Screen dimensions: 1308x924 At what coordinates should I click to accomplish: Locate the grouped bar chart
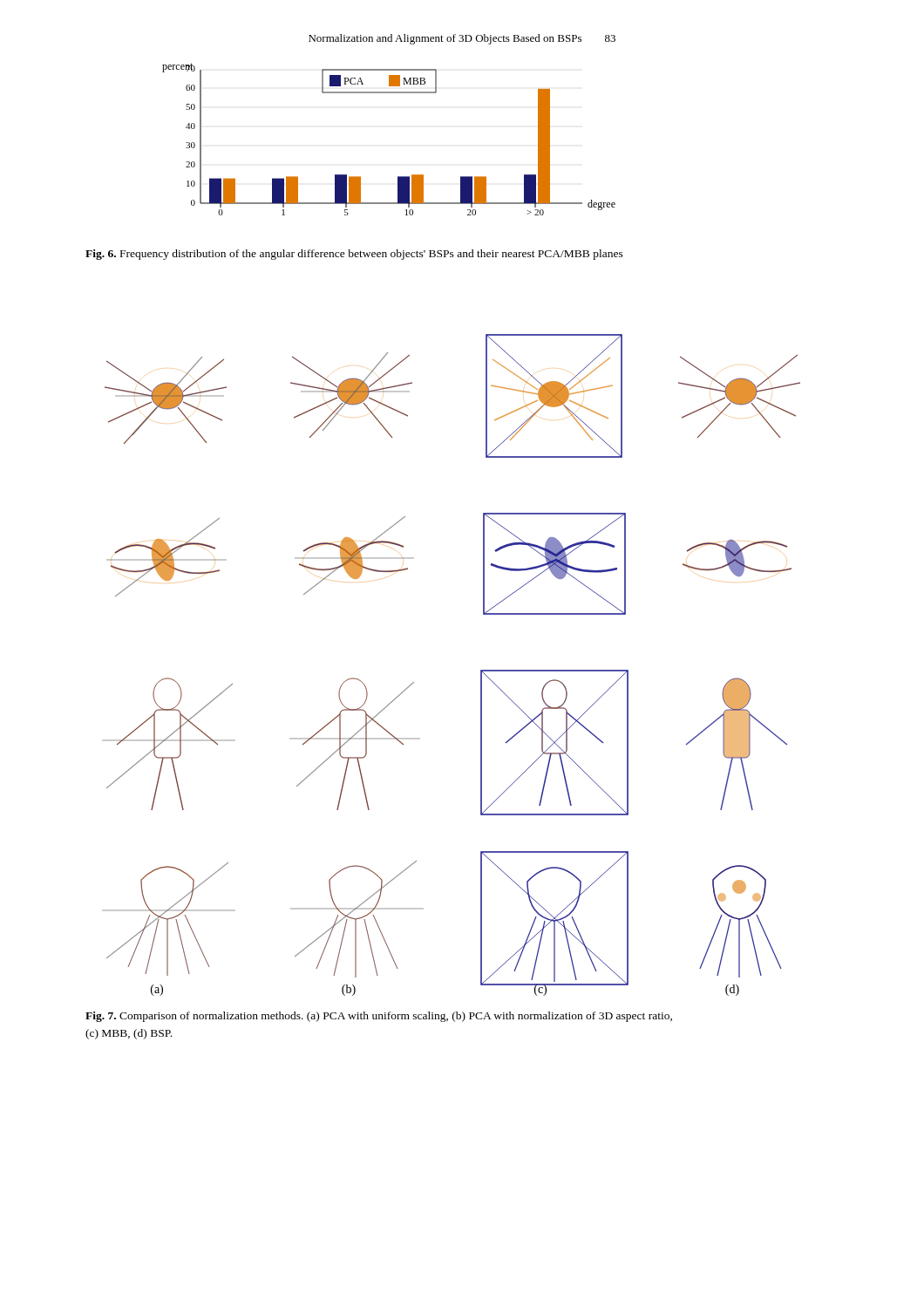pos(386,149)
